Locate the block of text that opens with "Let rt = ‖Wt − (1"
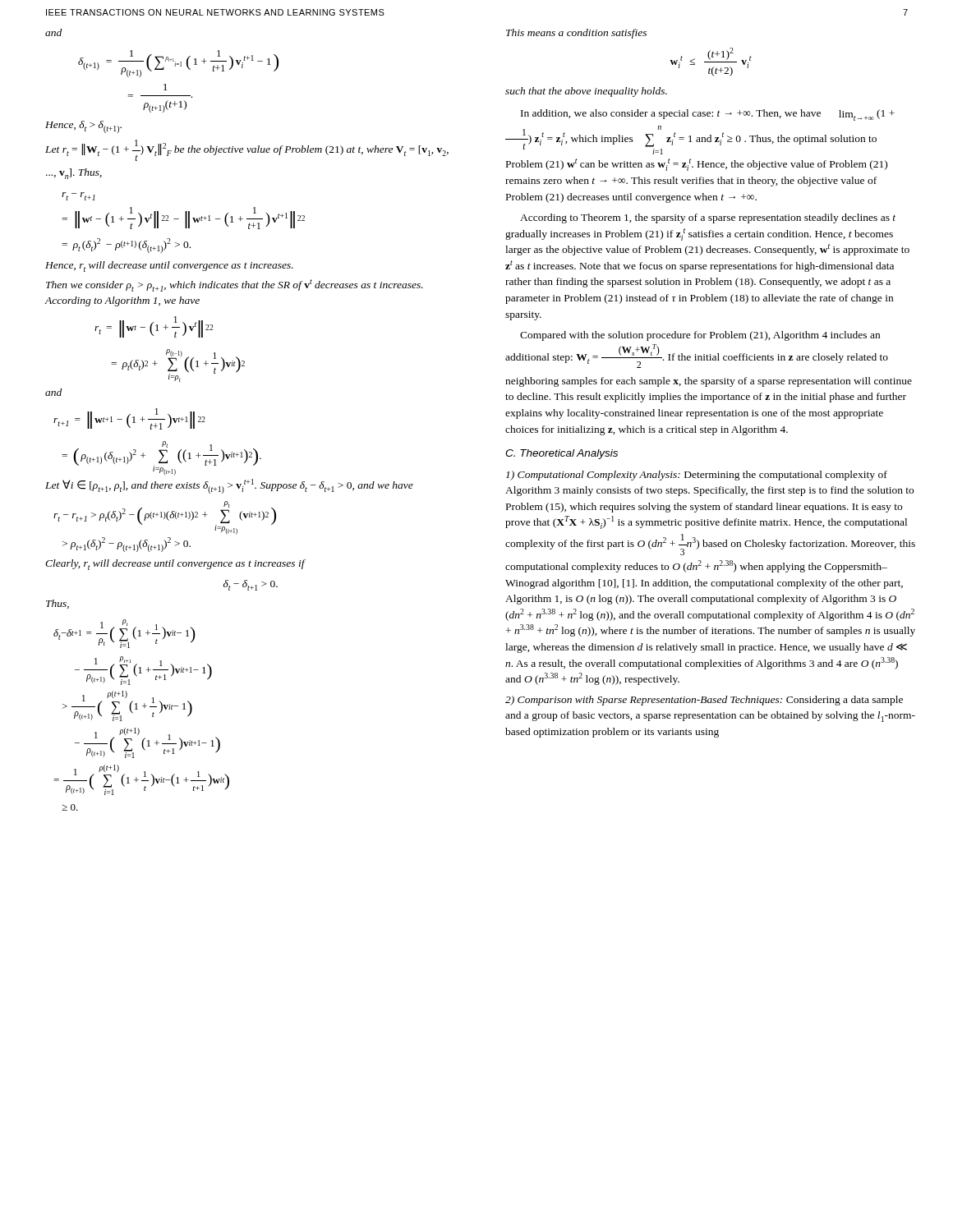Image resolution: width=953 pixels, height=1232 pixels. pos(247,158)
